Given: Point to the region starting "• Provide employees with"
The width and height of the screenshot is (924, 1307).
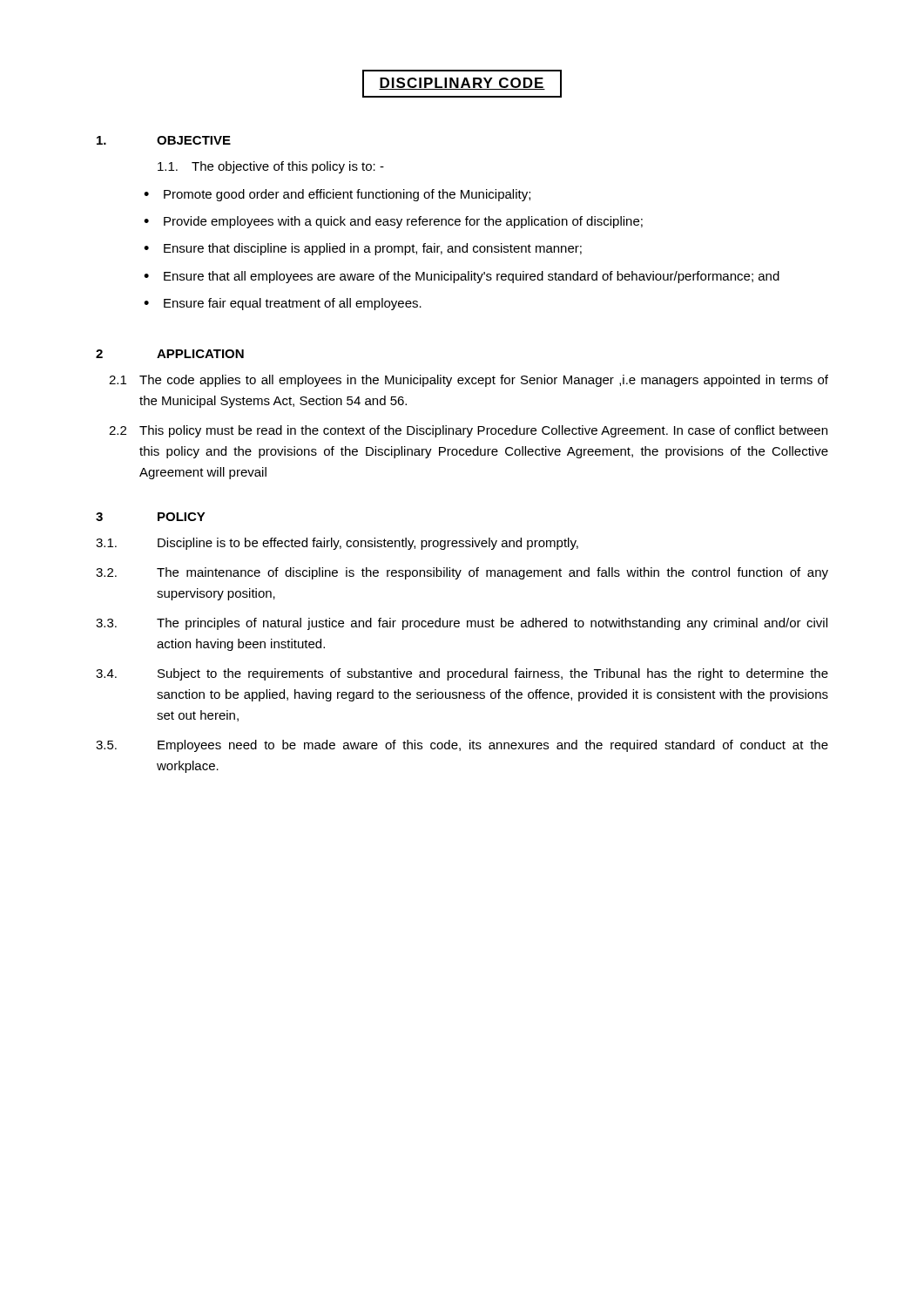Looking at the screenshot, I should coord(486,222).
